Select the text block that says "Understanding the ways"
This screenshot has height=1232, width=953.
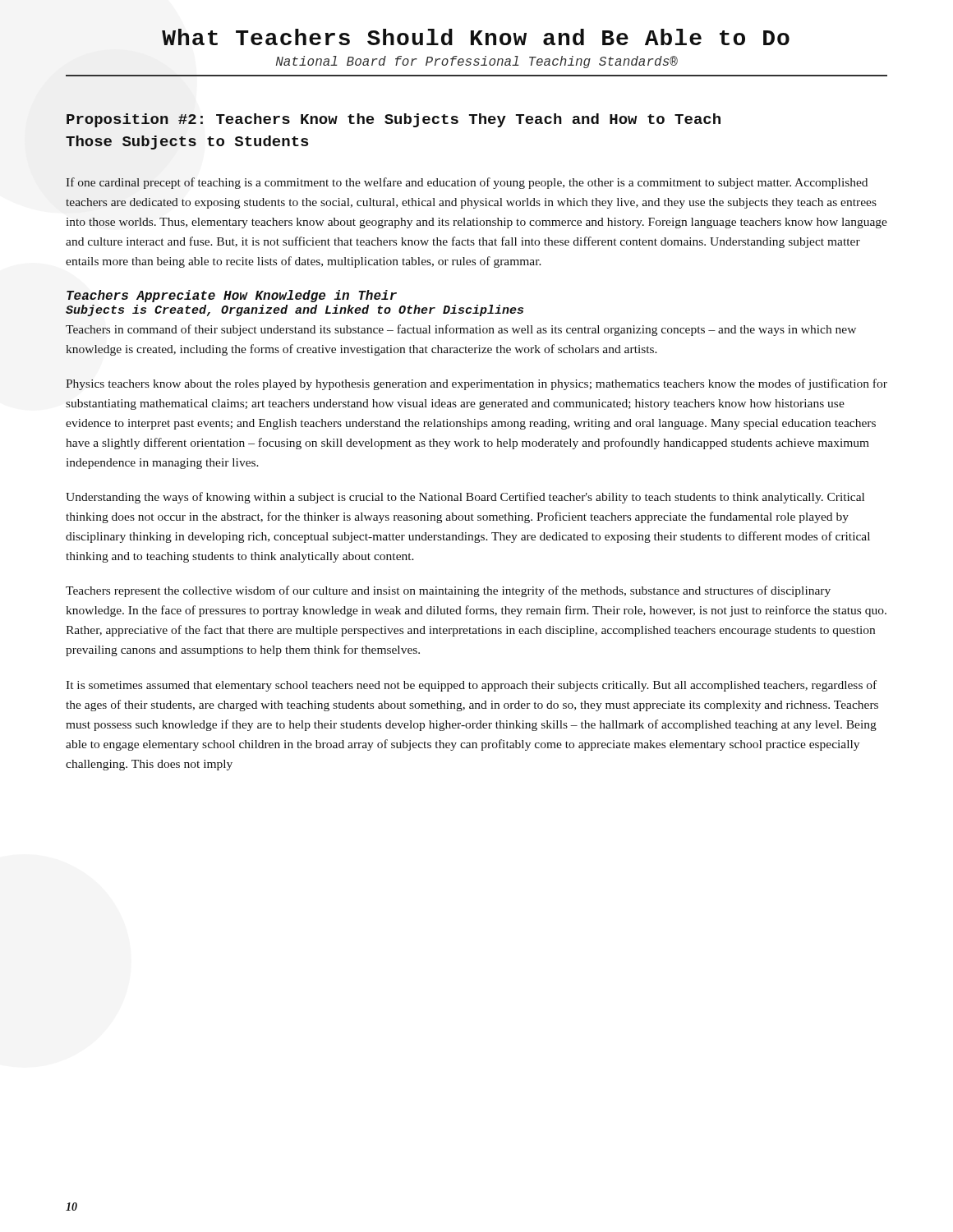(x=468, y=526)
